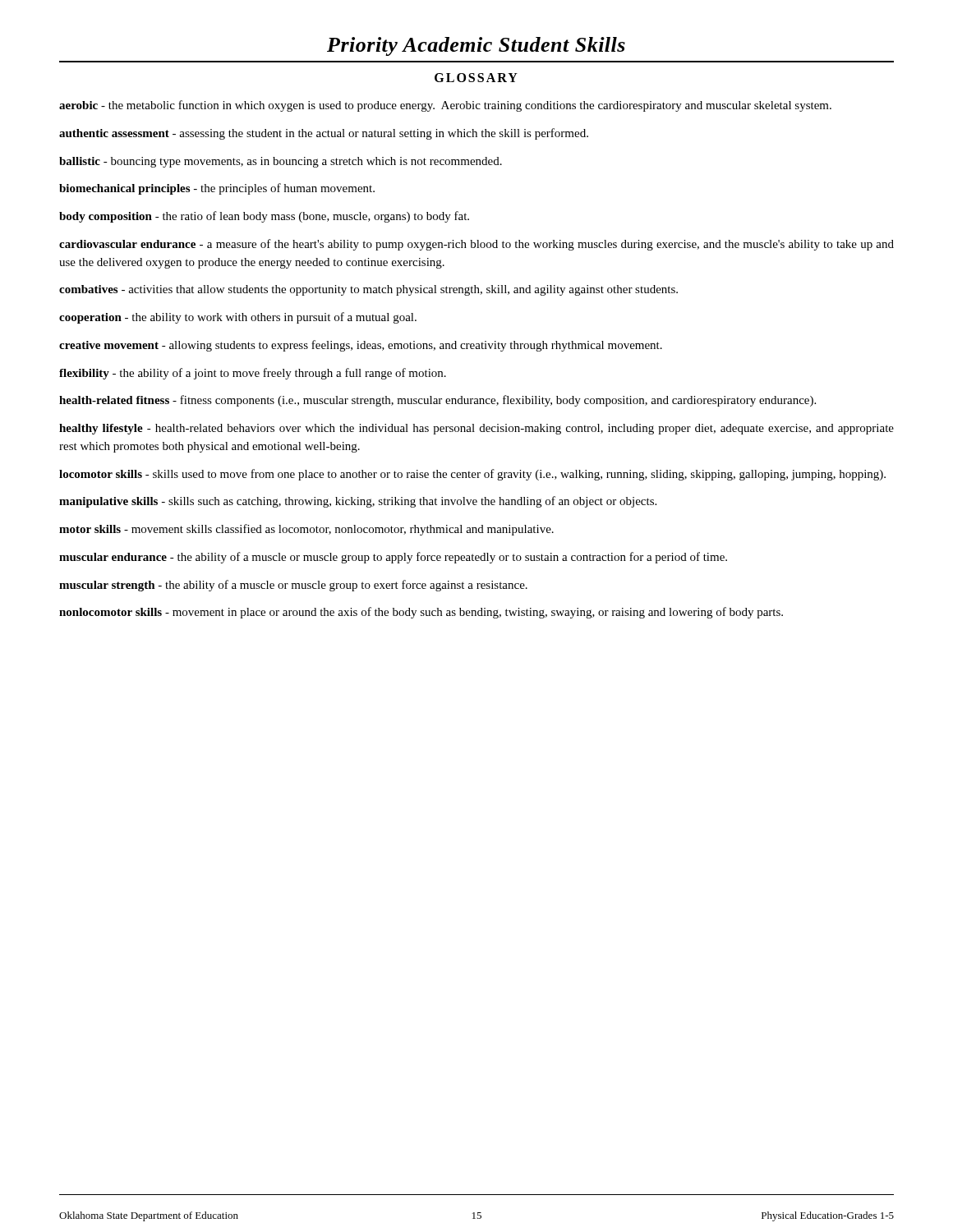Click on the block starting "cardiovascular endurance - a measure of the heart's"
Viewport: 953px width, 1232px height.
click(x=476, y=253)
